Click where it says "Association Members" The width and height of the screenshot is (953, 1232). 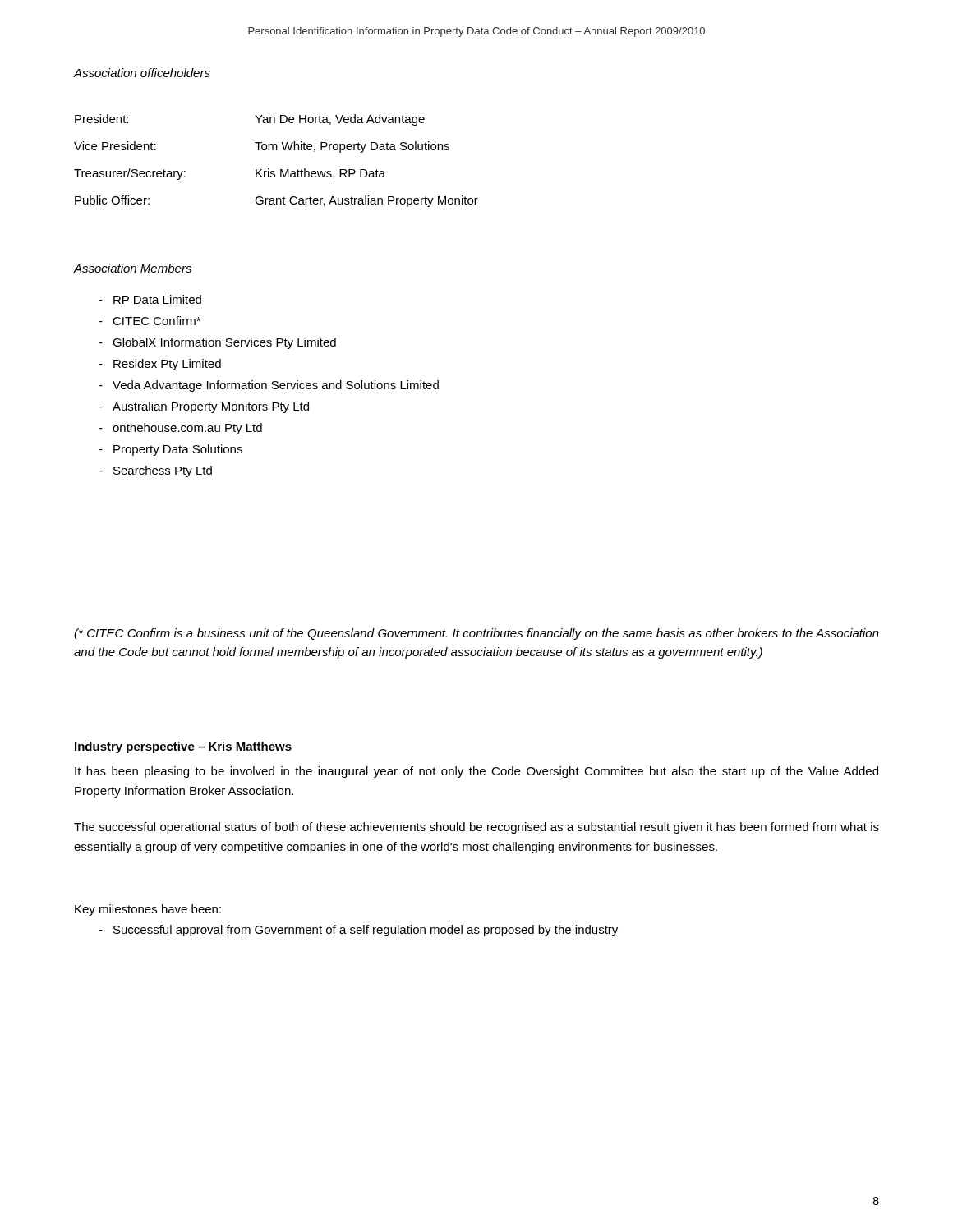coord(133,268)
